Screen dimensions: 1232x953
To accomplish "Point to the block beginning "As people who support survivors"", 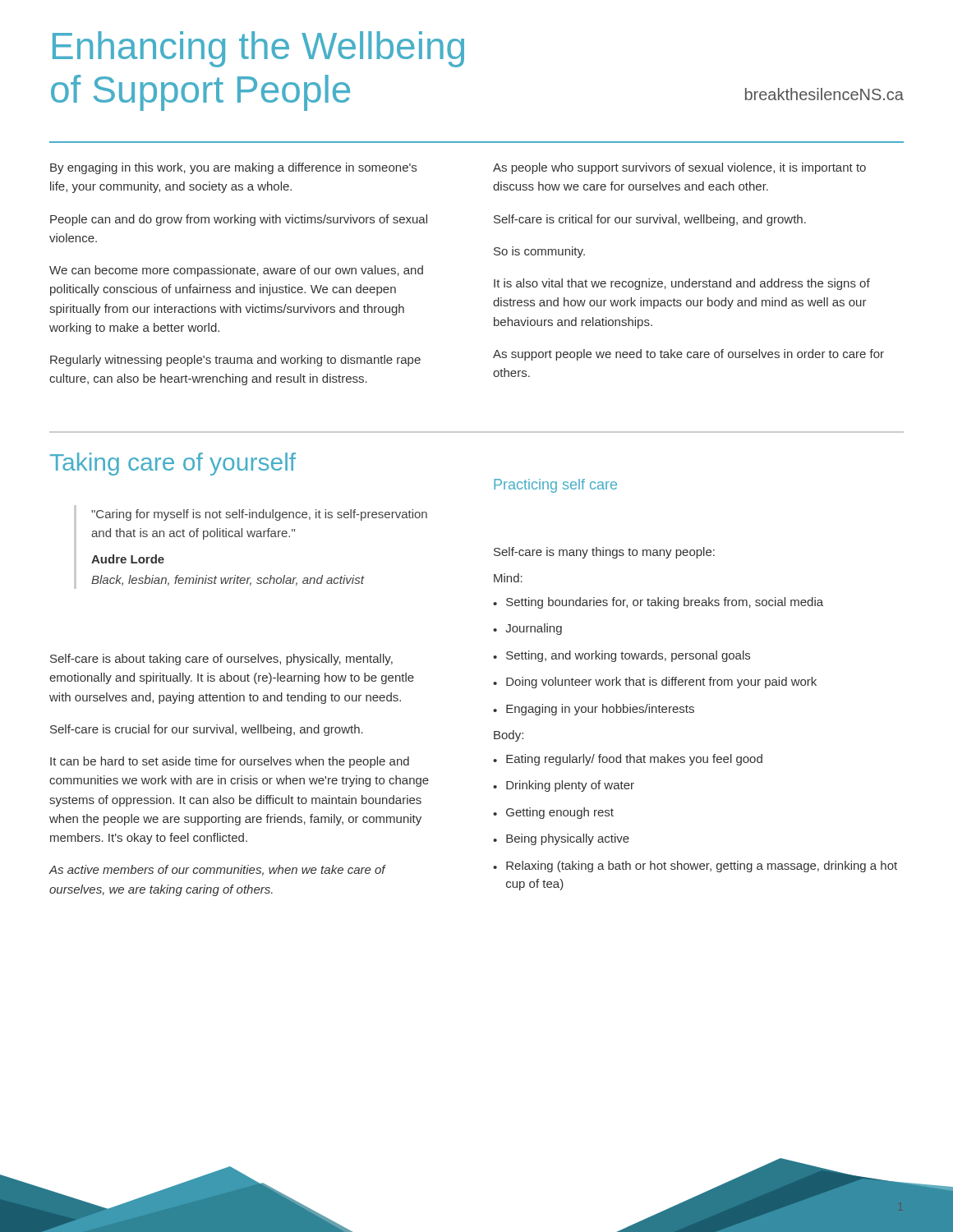I will pyautogui.click(x=680, y=177).
